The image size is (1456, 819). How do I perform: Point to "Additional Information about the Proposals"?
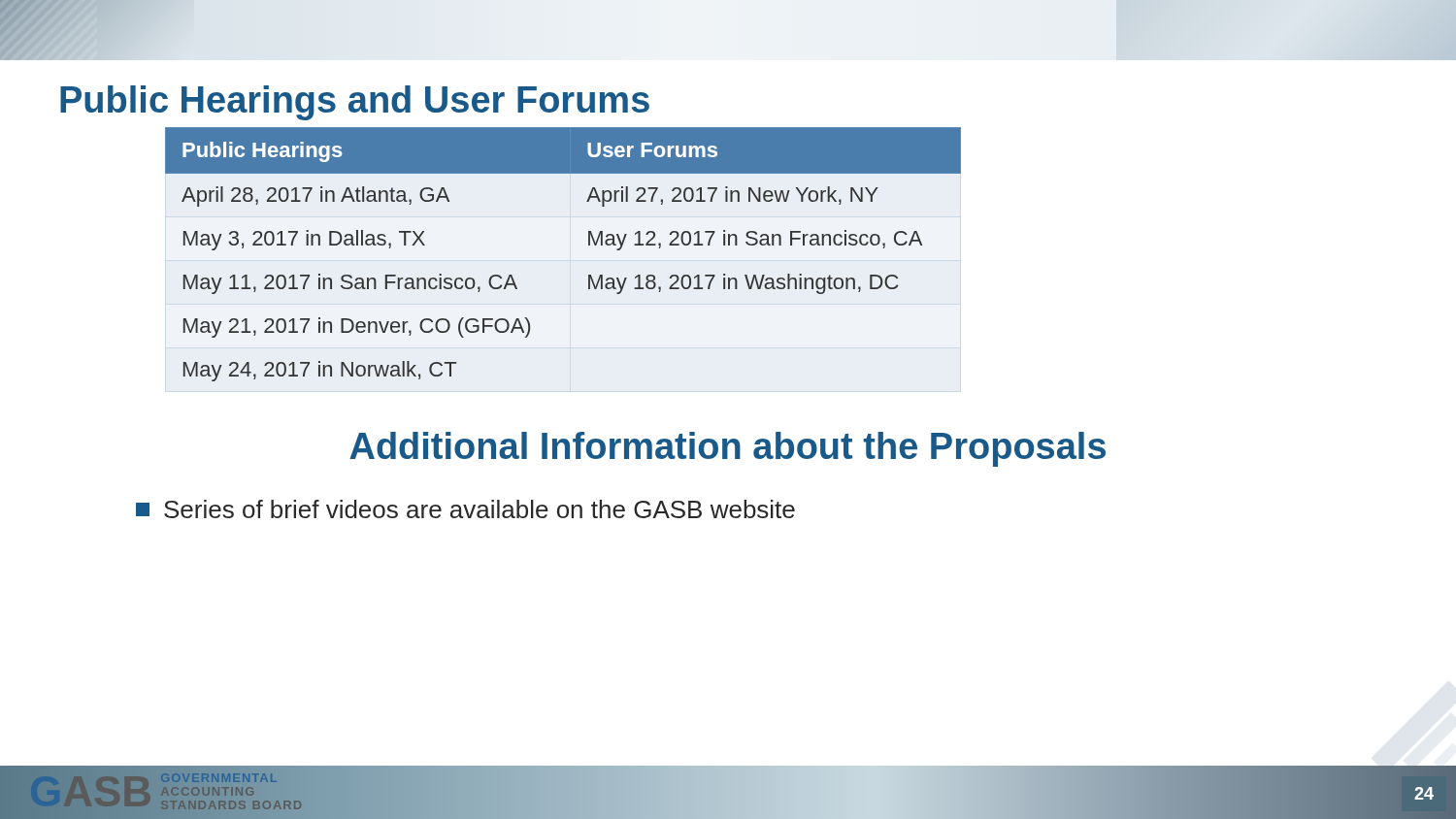coord(728,446)
